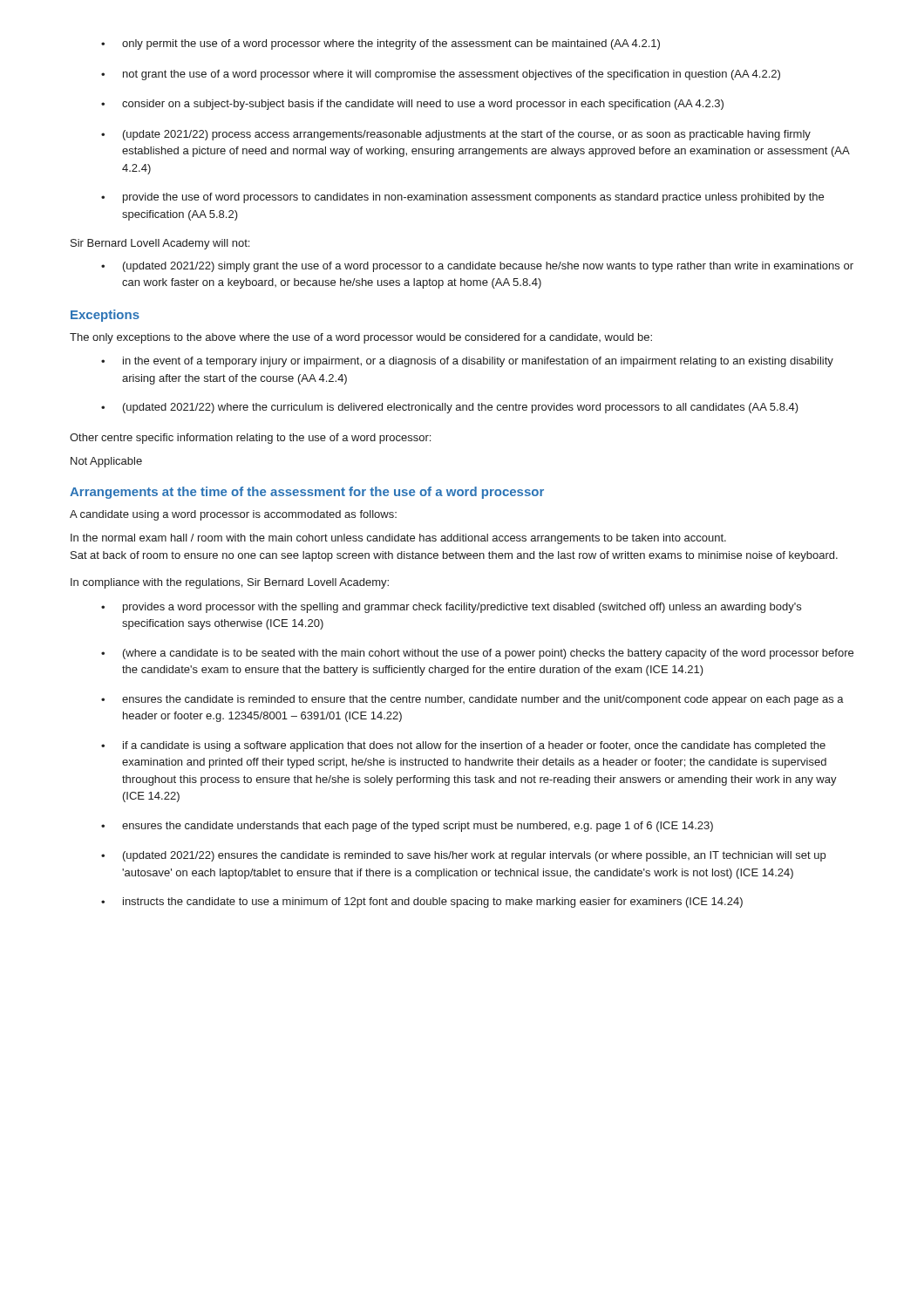This screenshot has height=1308, width=924.
Task: Find the text block starting "• not grant the use of"
Action: pos(478,74)
